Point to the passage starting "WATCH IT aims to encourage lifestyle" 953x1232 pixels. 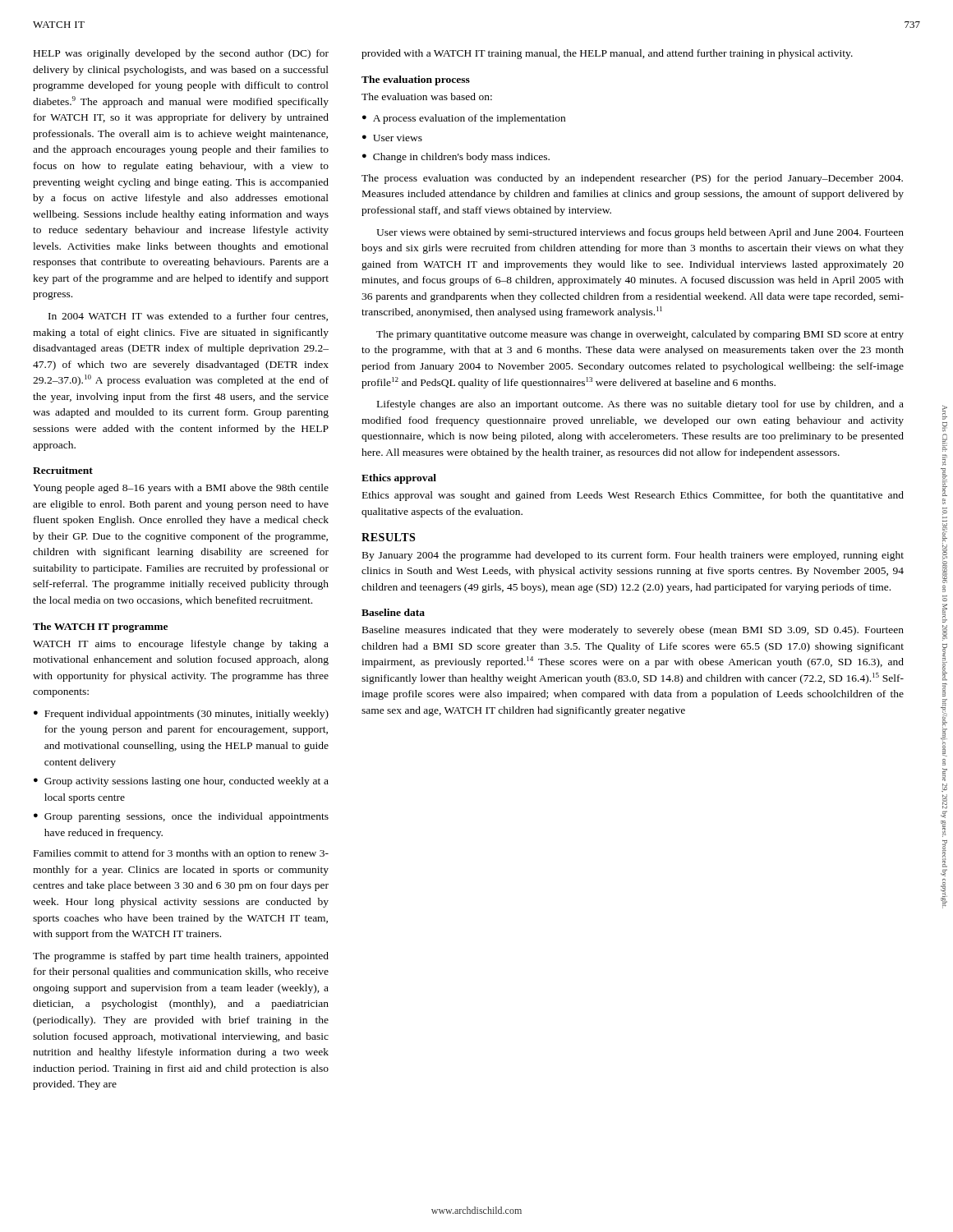click(181, 667)
